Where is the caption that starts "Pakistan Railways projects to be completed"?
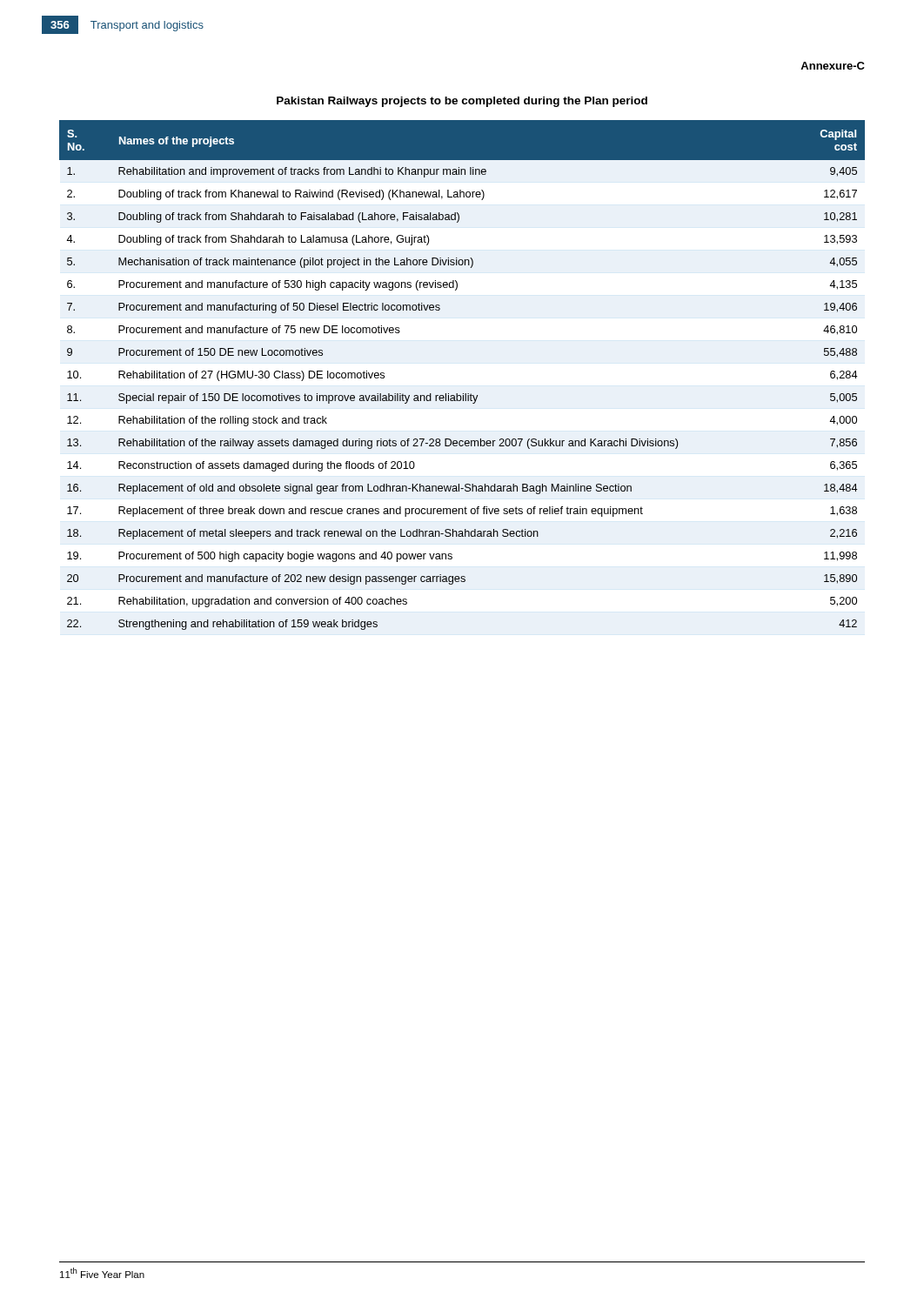This screenshot has width=924, height=1305. 462,100
